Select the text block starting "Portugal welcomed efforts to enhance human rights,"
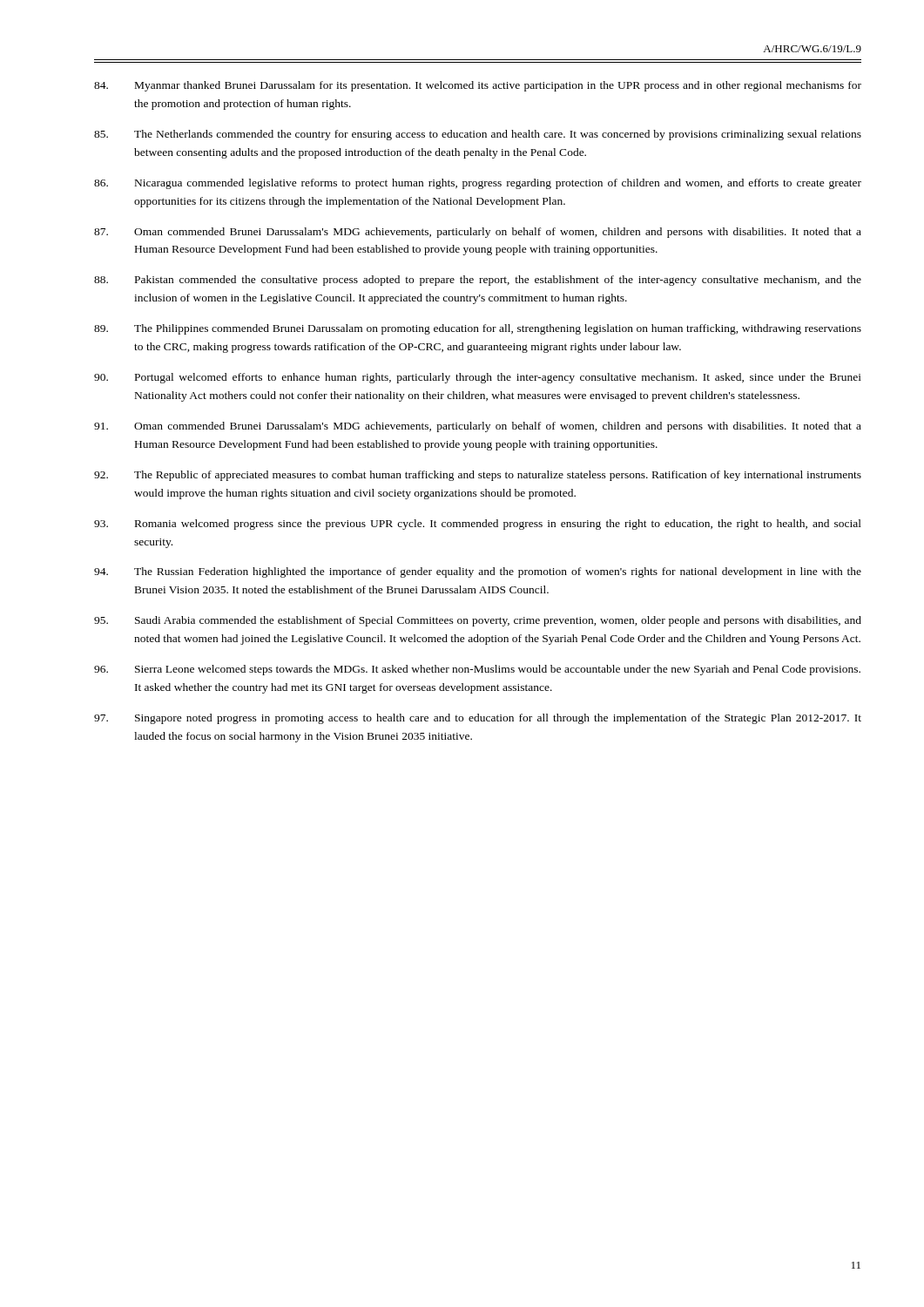924x1307 pixels. tap(478, 387)
